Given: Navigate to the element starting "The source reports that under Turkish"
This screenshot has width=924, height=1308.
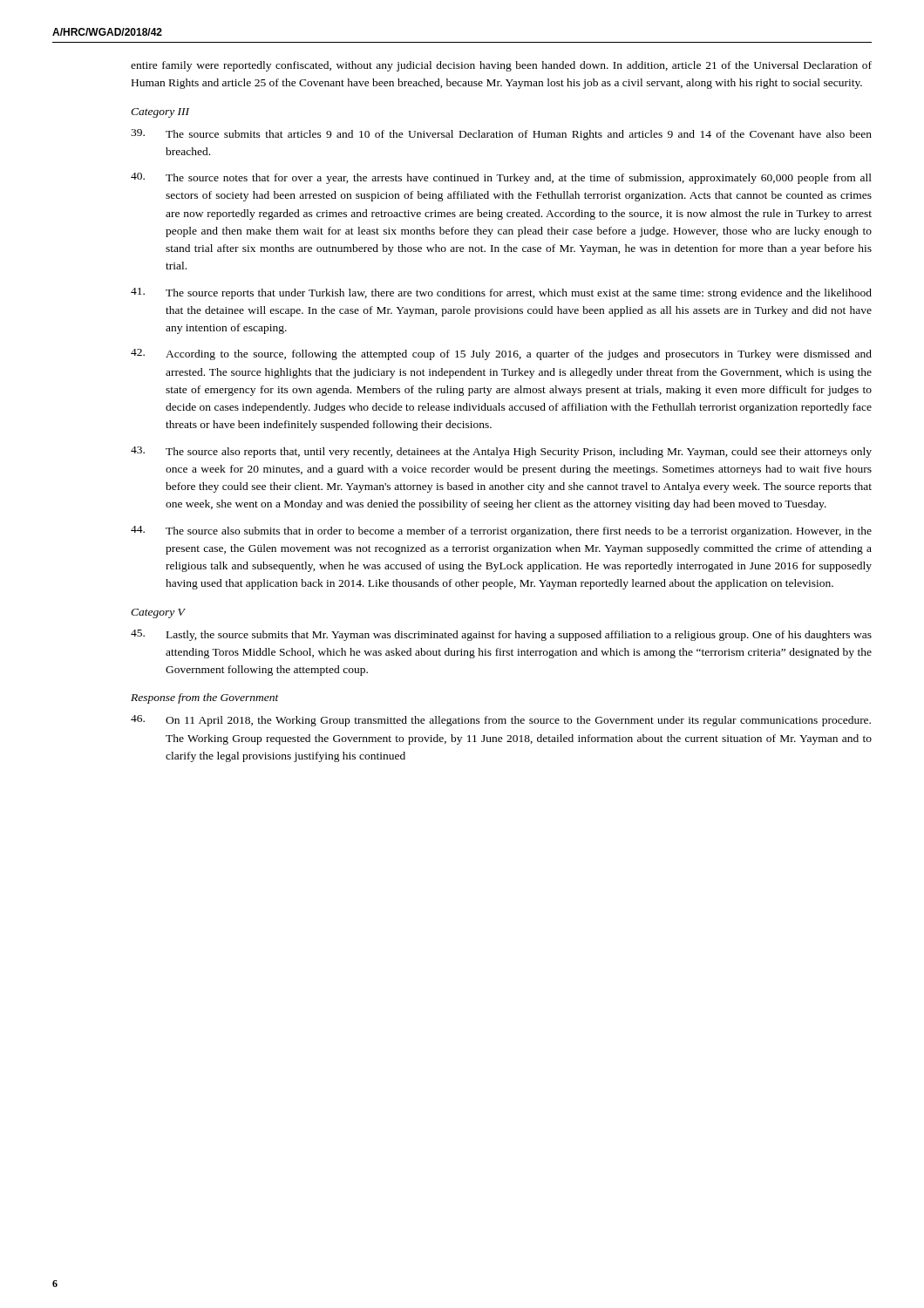Looking at the screenshot, I should click(x=501, y=310).
